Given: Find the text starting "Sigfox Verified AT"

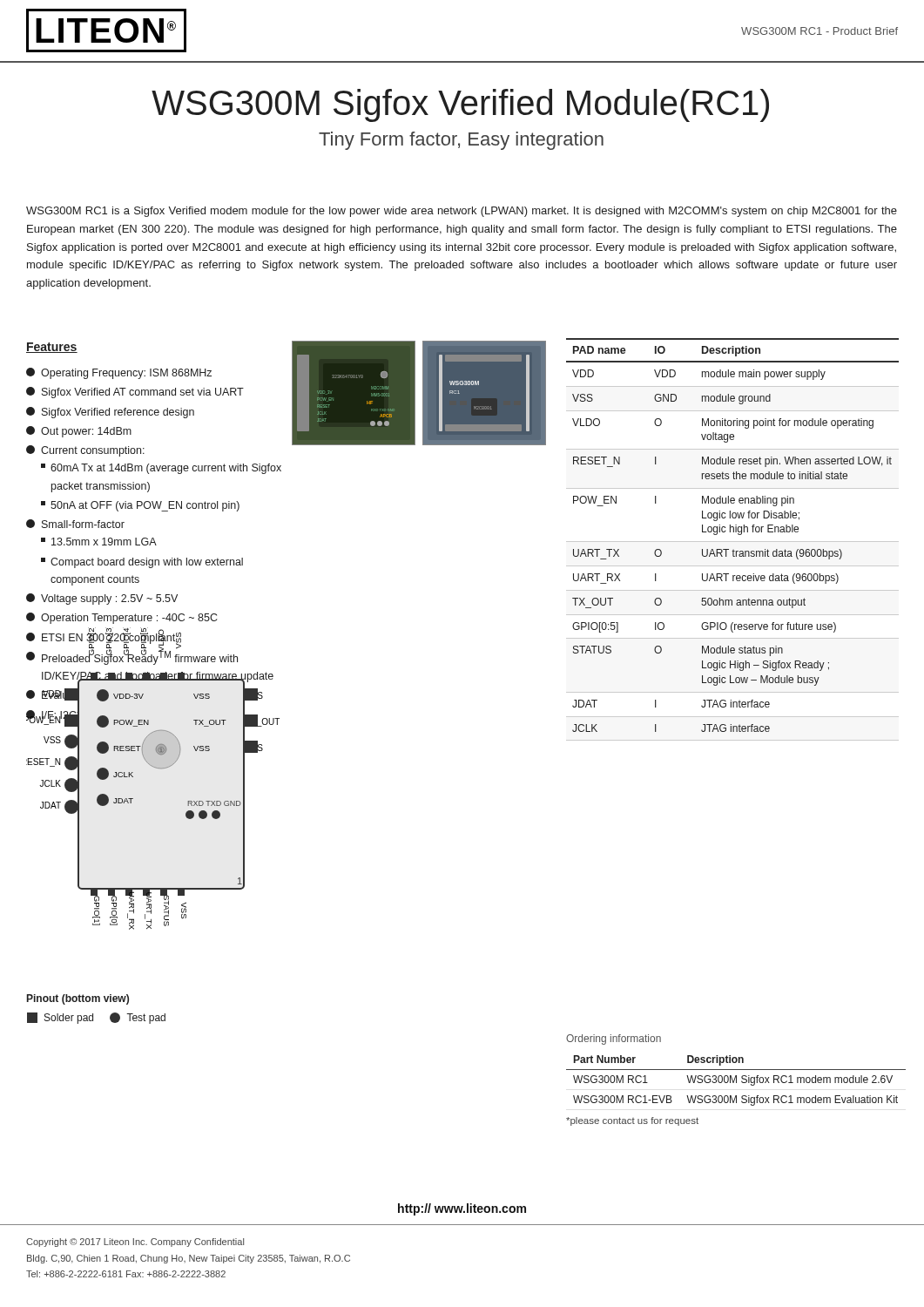Looking at the screenshot, I should pyautogui.click(x=135, y=392).
